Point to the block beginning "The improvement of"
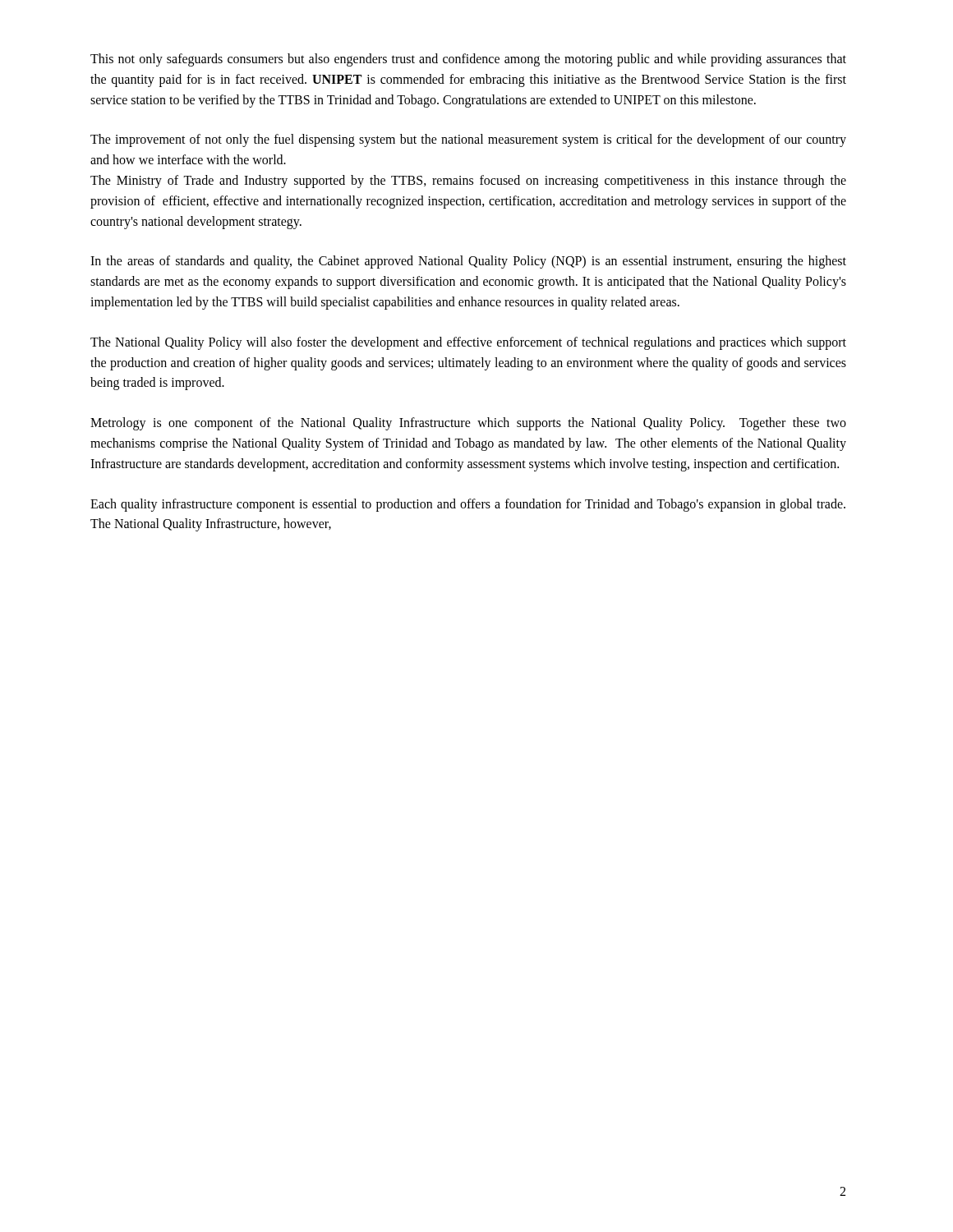 pyautogui.click(x=468, y=180)
